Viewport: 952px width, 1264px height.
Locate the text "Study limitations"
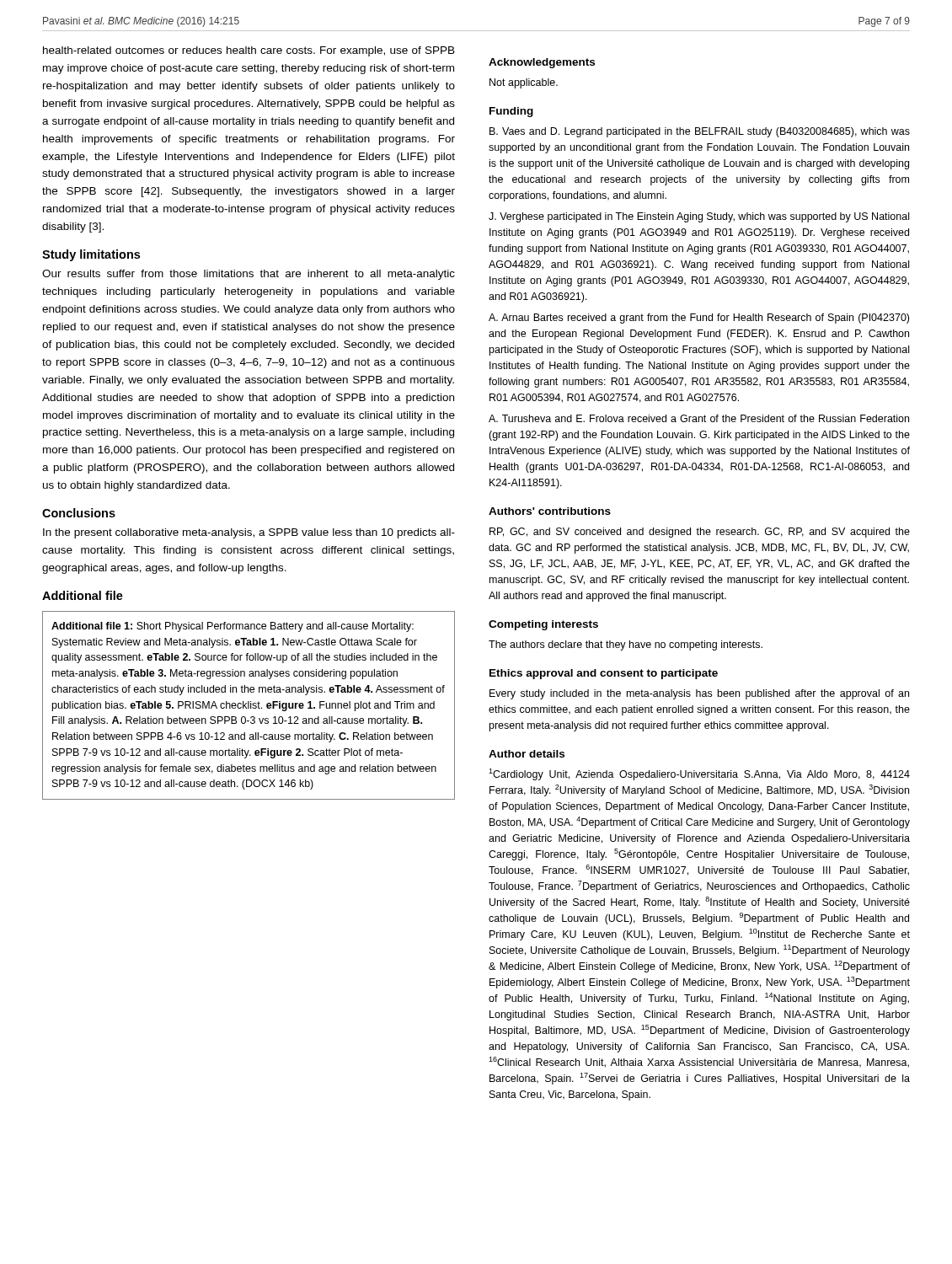pos(91,255)
